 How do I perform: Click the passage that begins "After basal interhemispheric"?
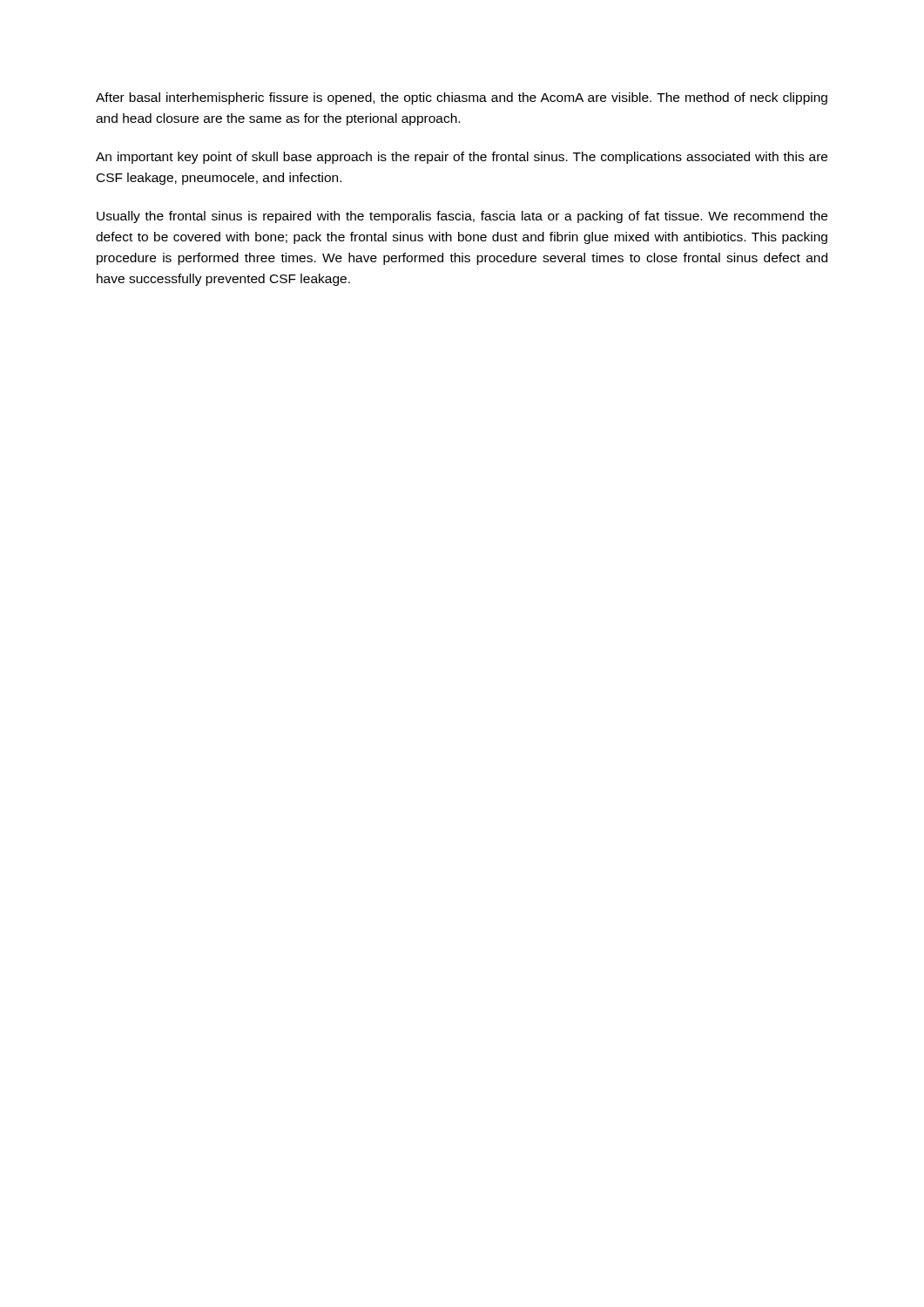click(x=462, y=108)
